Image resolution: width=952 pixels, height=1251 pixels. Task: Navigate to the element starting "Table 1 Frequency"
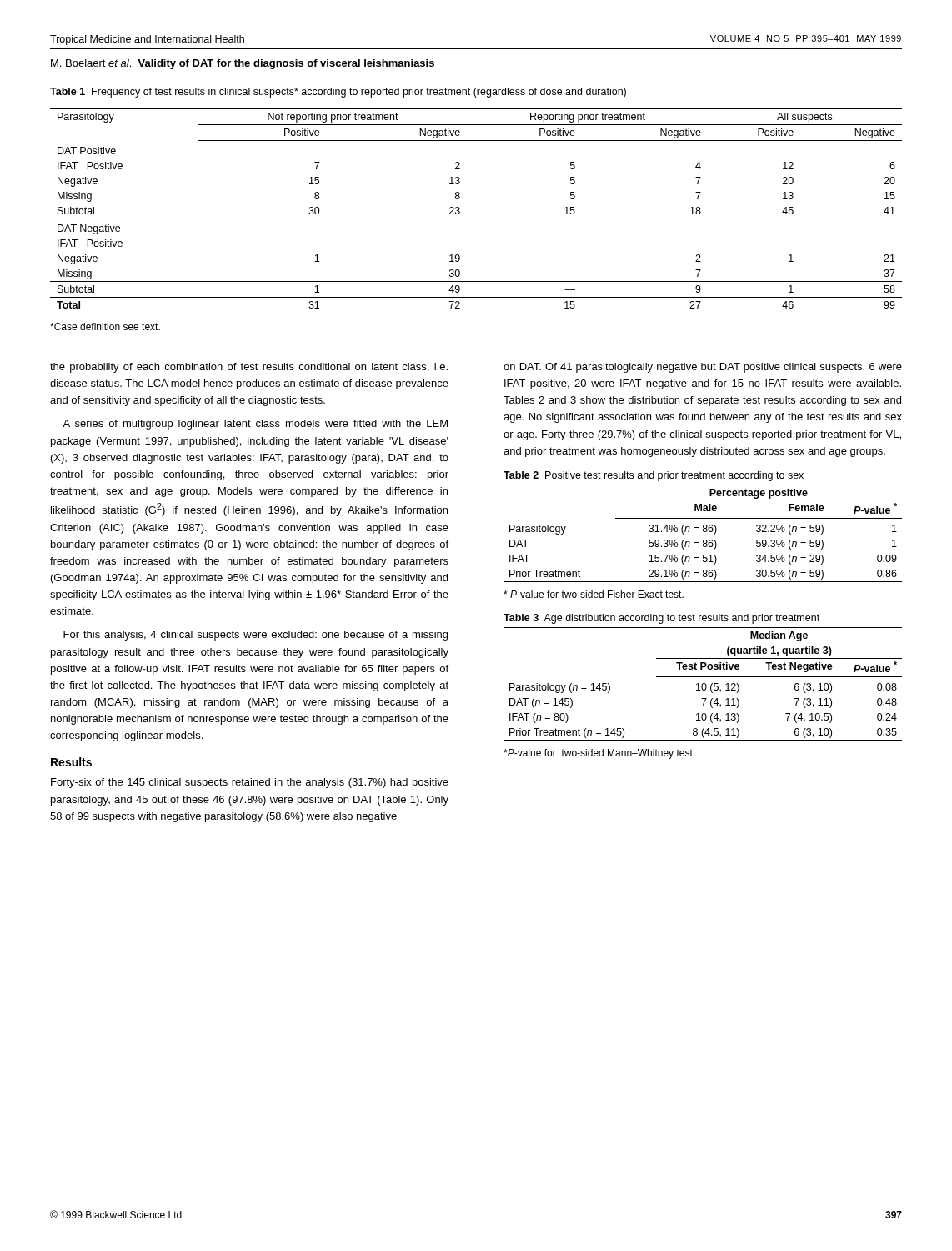click(x=338, y=92)
